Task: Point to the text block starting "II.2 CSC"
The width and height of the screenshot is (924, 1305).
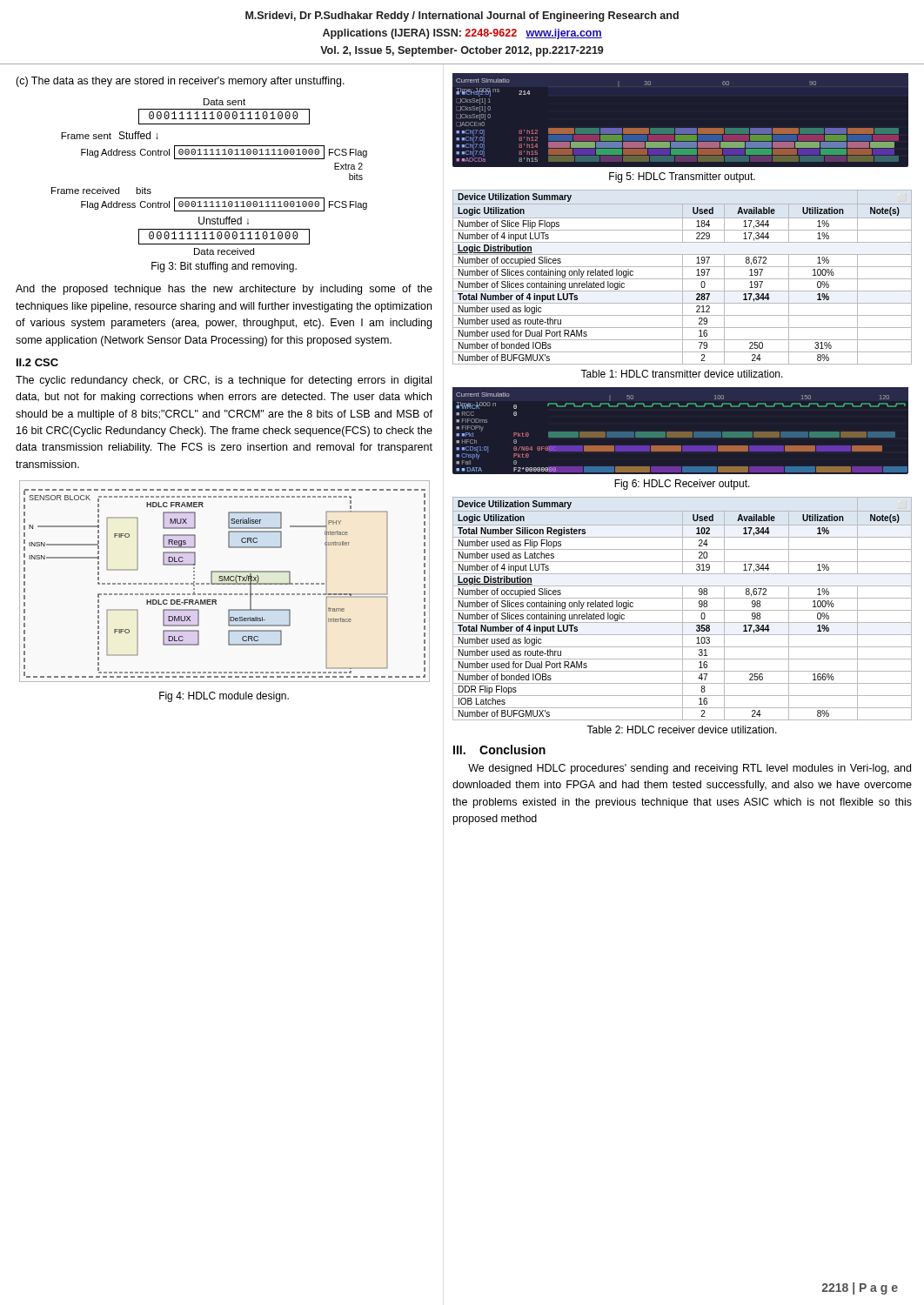Action: tap(37, 362)
